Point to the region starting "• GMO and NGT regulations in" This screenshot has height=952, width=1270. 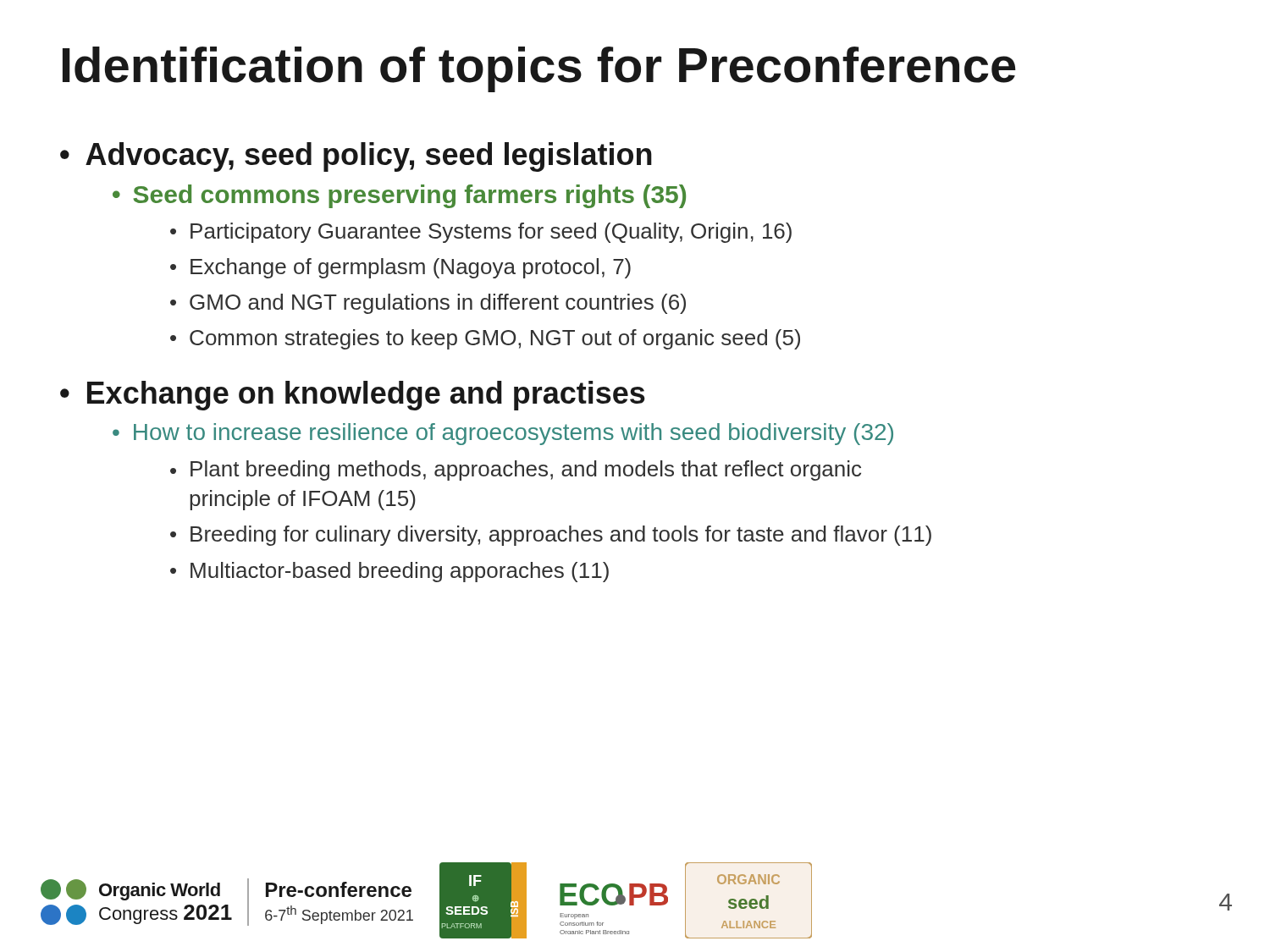click(x=428, y=303)
